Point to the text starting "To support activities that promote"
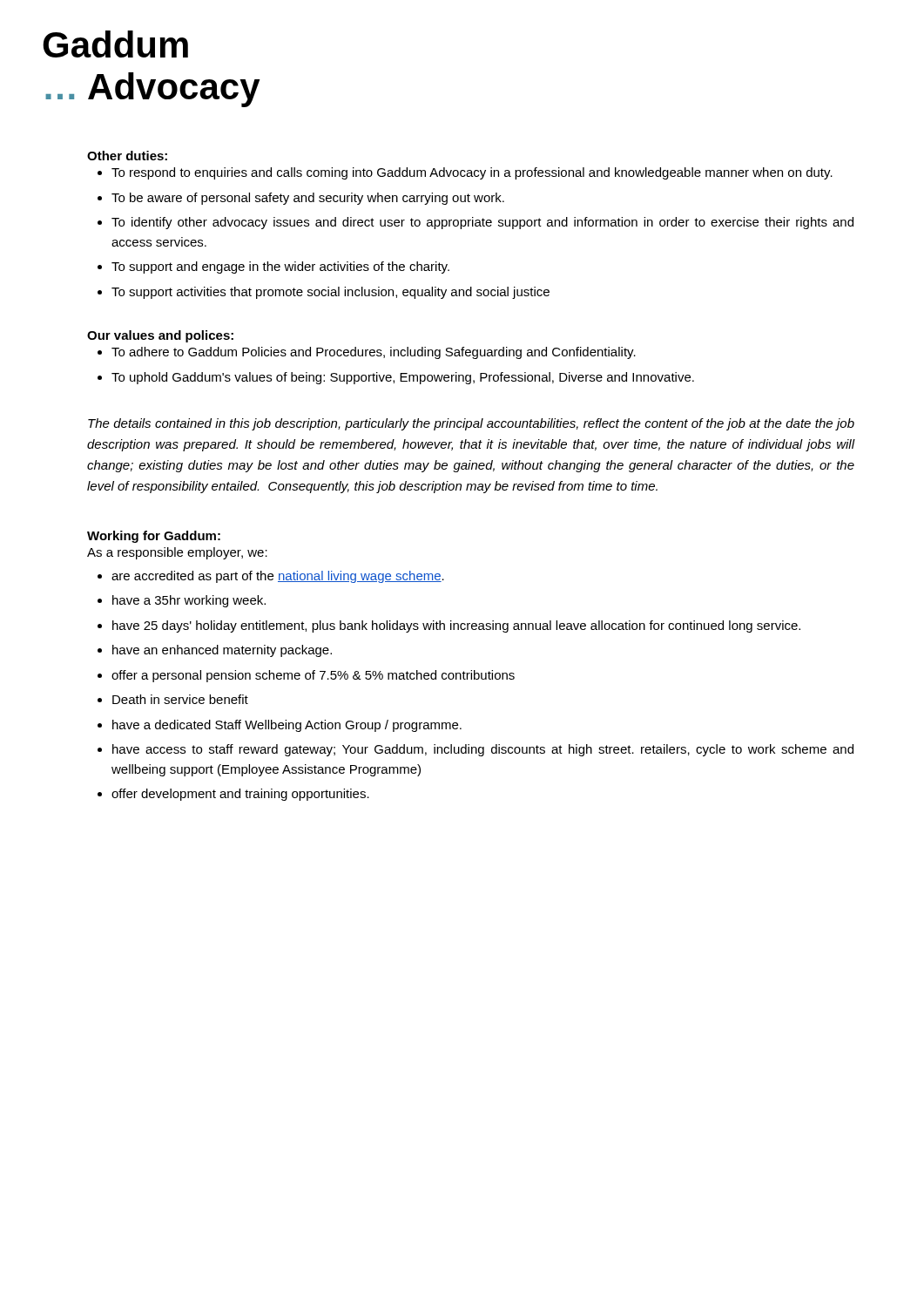The height and width of the screenshot is (1307, 924). tap(331, 291)
